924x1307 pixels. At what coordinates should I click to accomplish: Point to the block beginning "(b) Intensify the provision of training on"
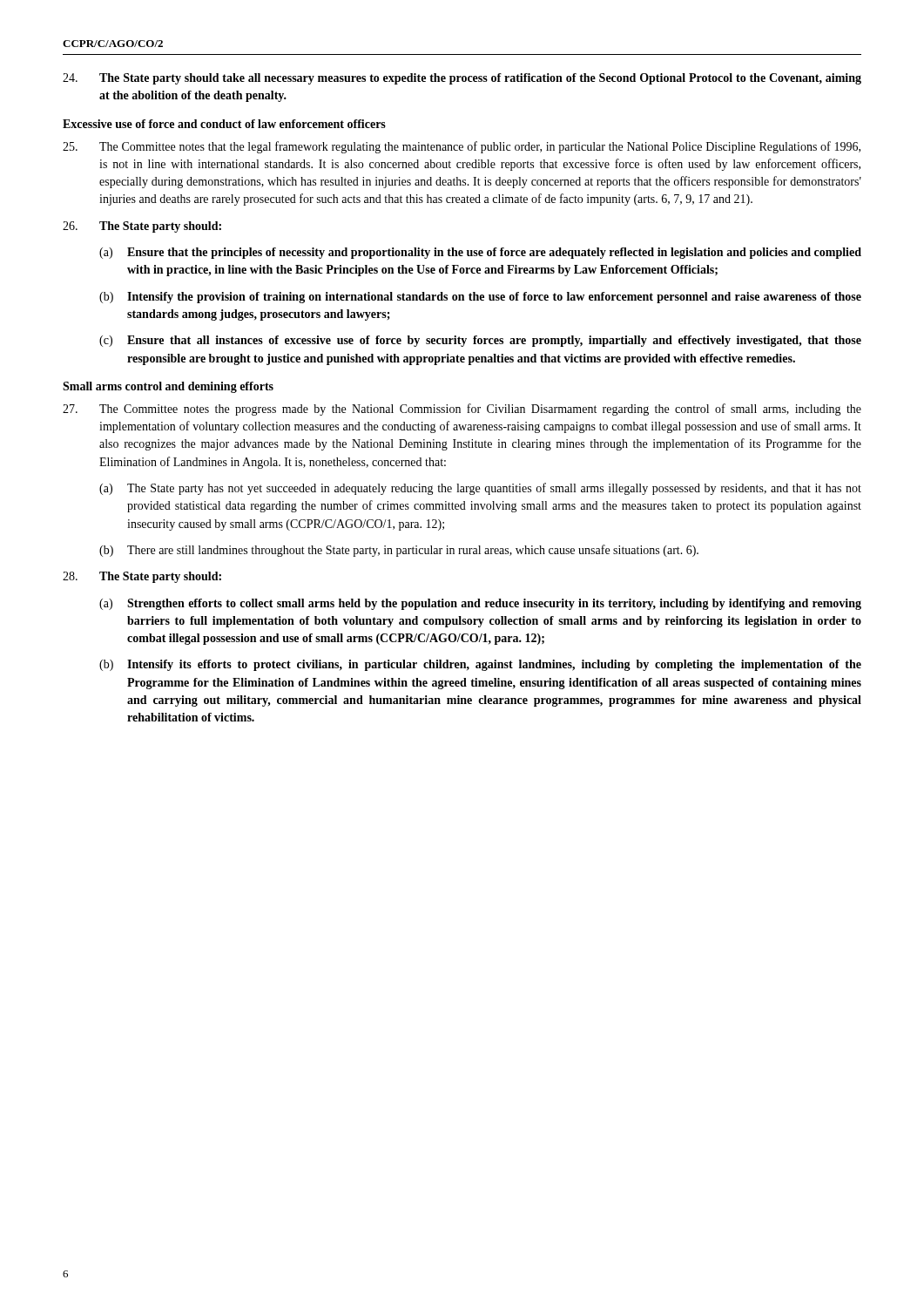[x=480, y=306]
